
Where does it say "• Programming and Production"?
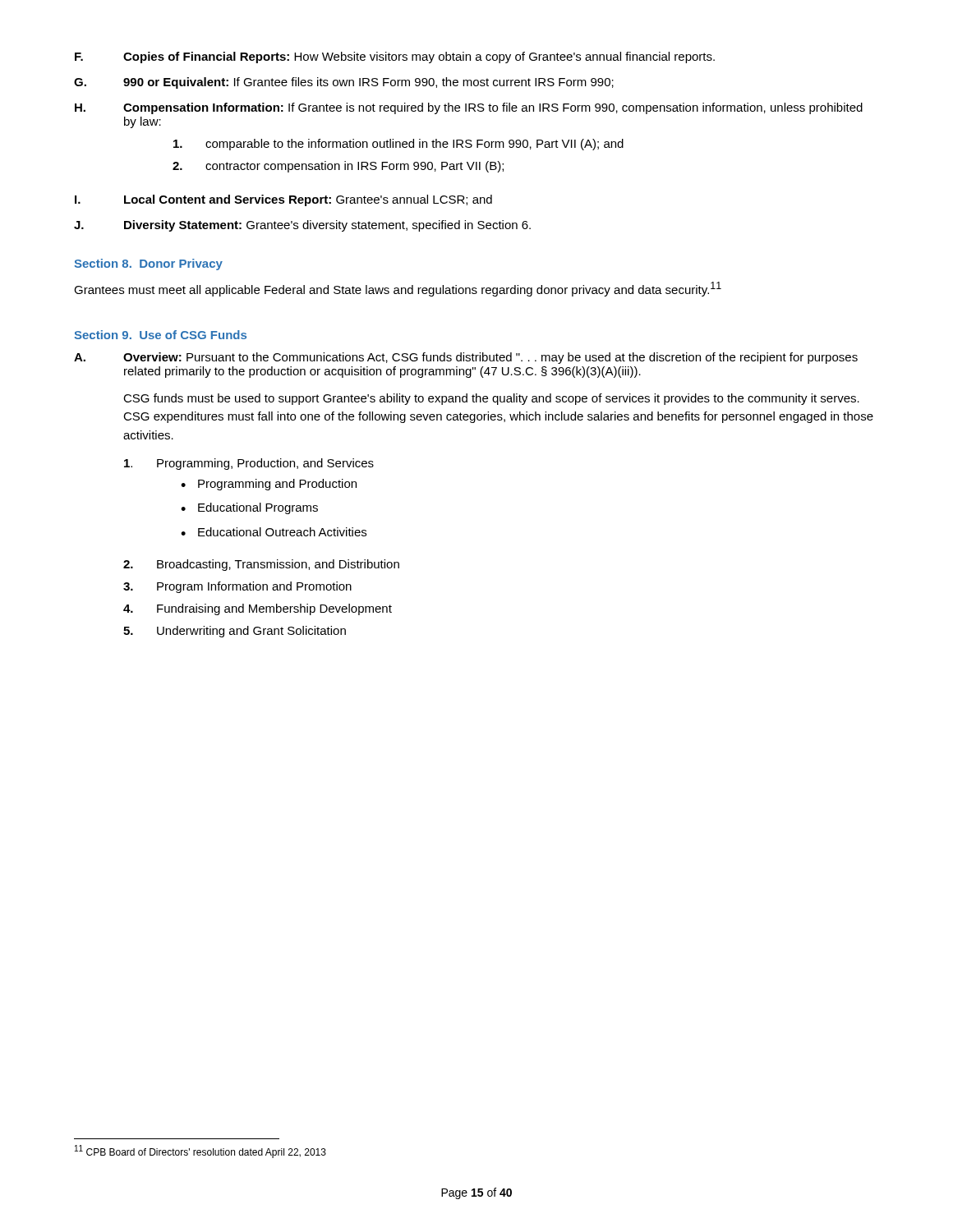click(269, 486)
